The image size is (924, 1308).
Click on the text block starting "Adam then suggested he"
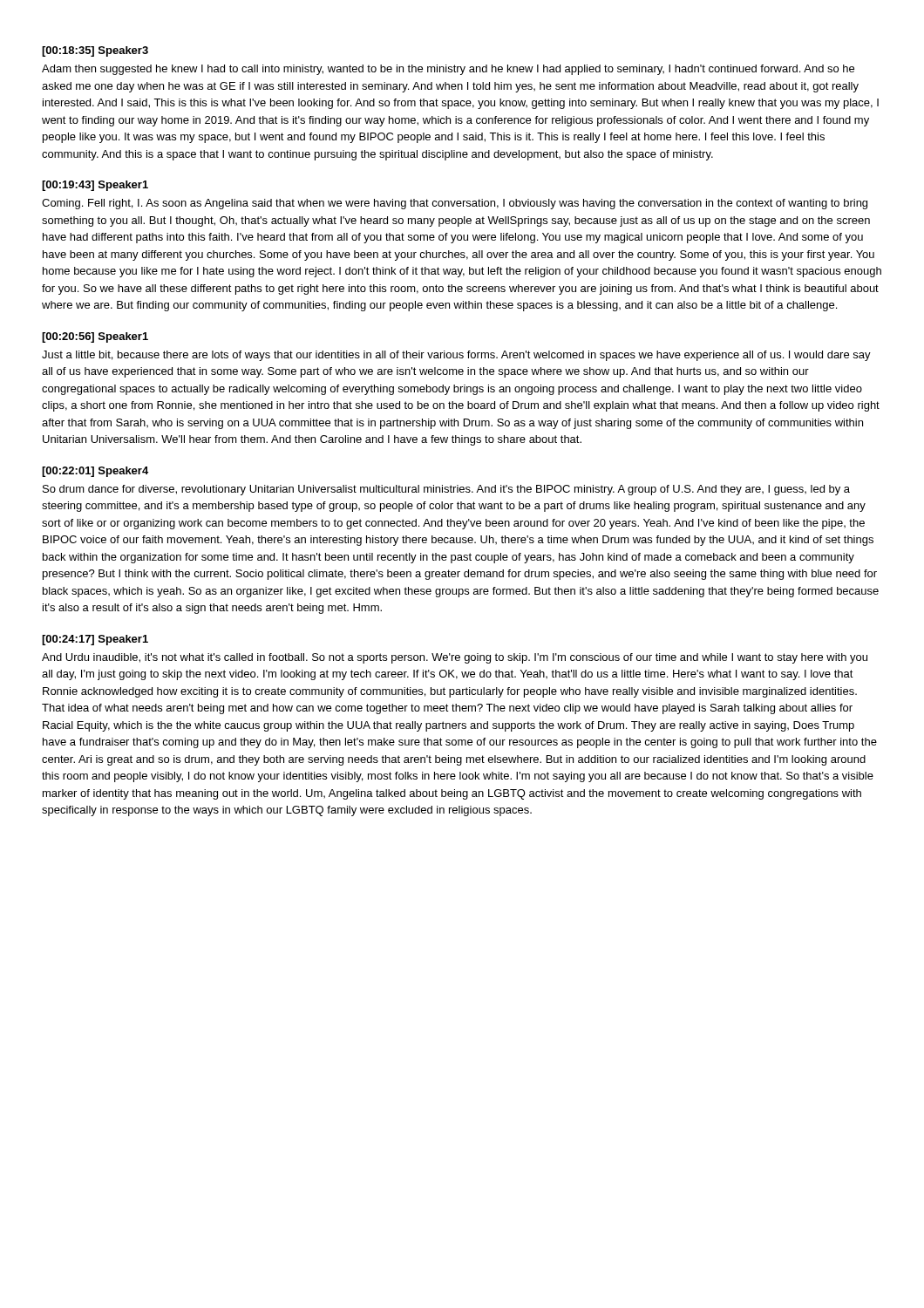pos(461,111)
